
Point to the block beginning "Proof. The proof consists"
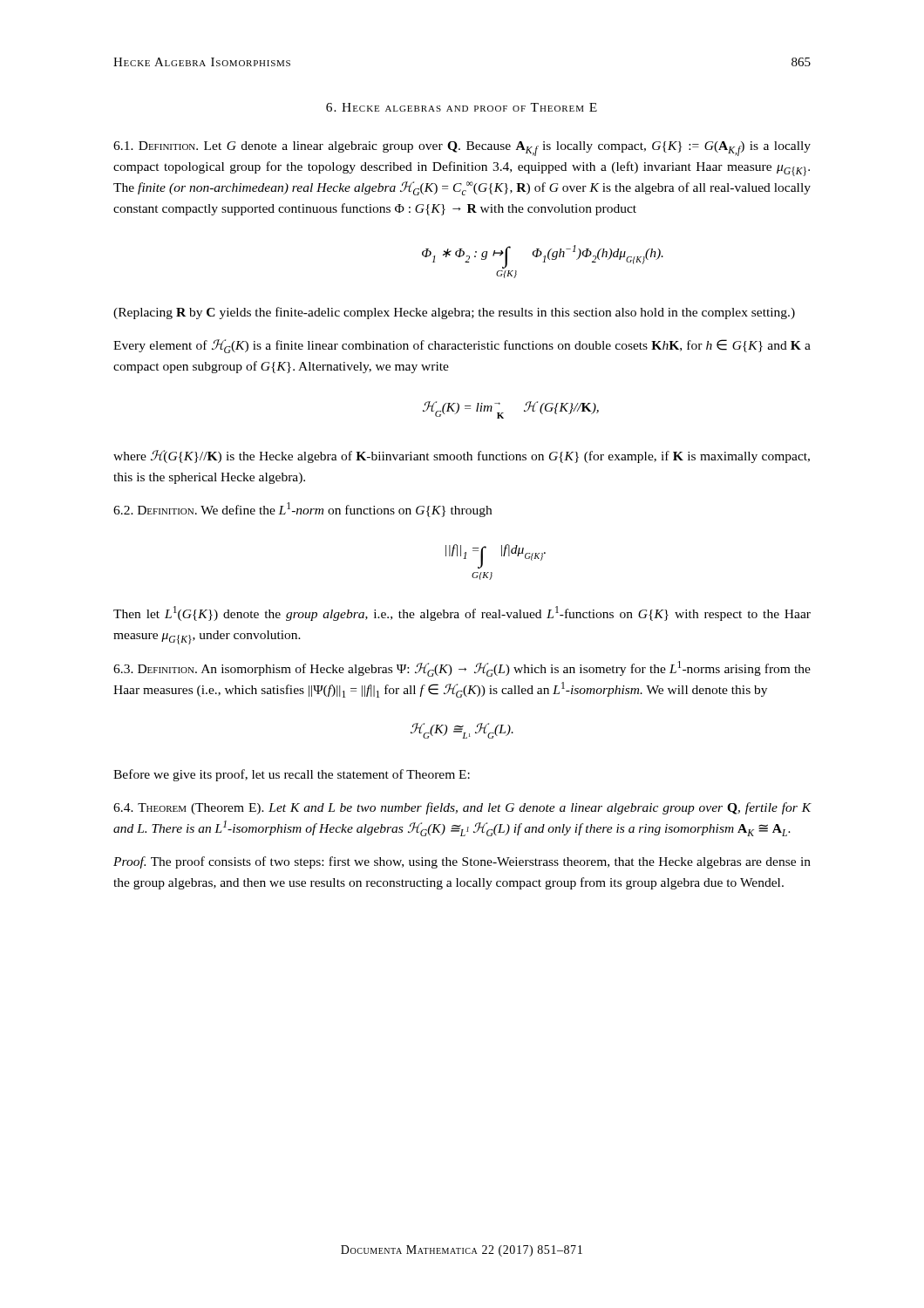(x=462, y=871)
